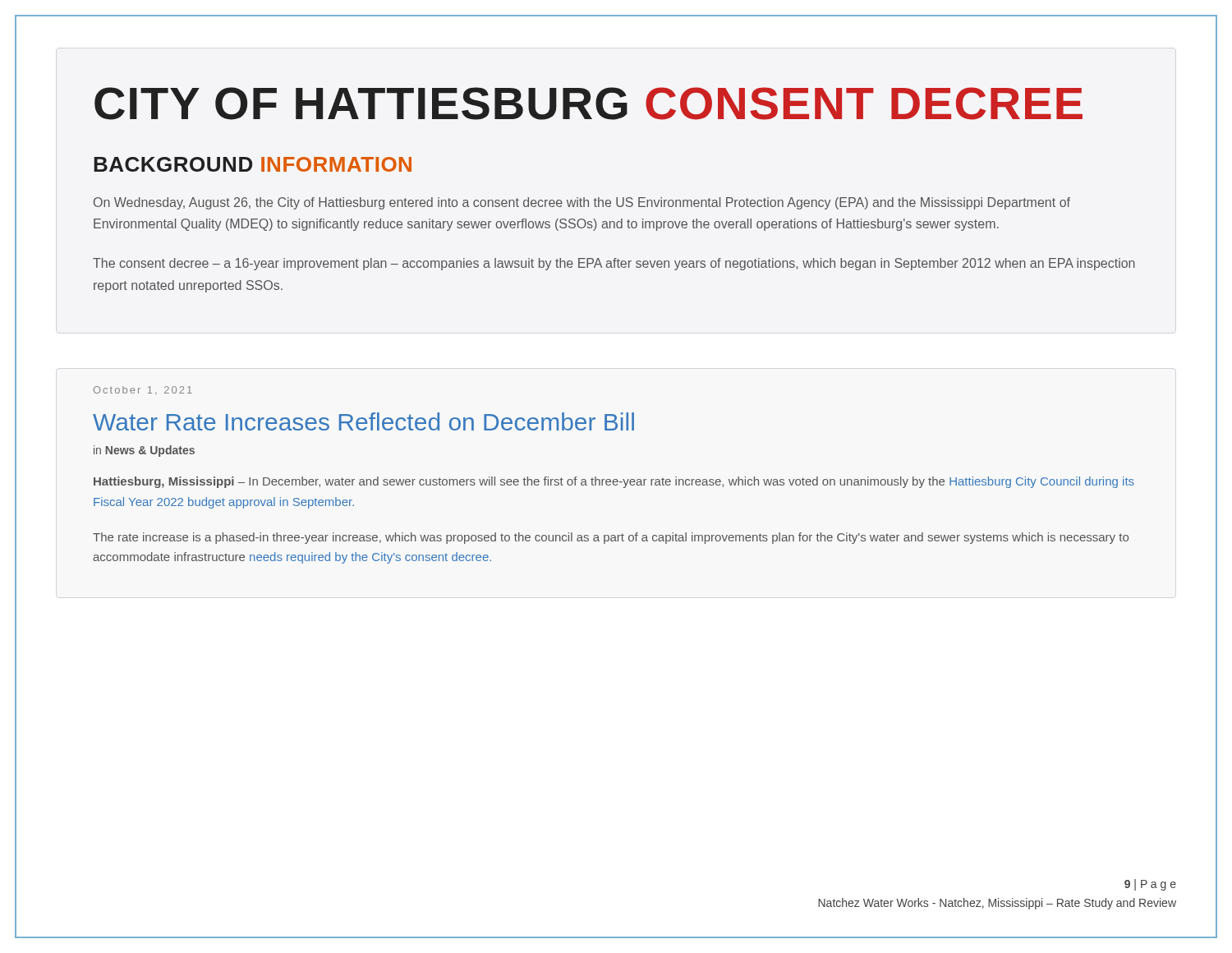Select the text block with the text "Hattiesburg, Mississippi –"

[x=614, y=491]
